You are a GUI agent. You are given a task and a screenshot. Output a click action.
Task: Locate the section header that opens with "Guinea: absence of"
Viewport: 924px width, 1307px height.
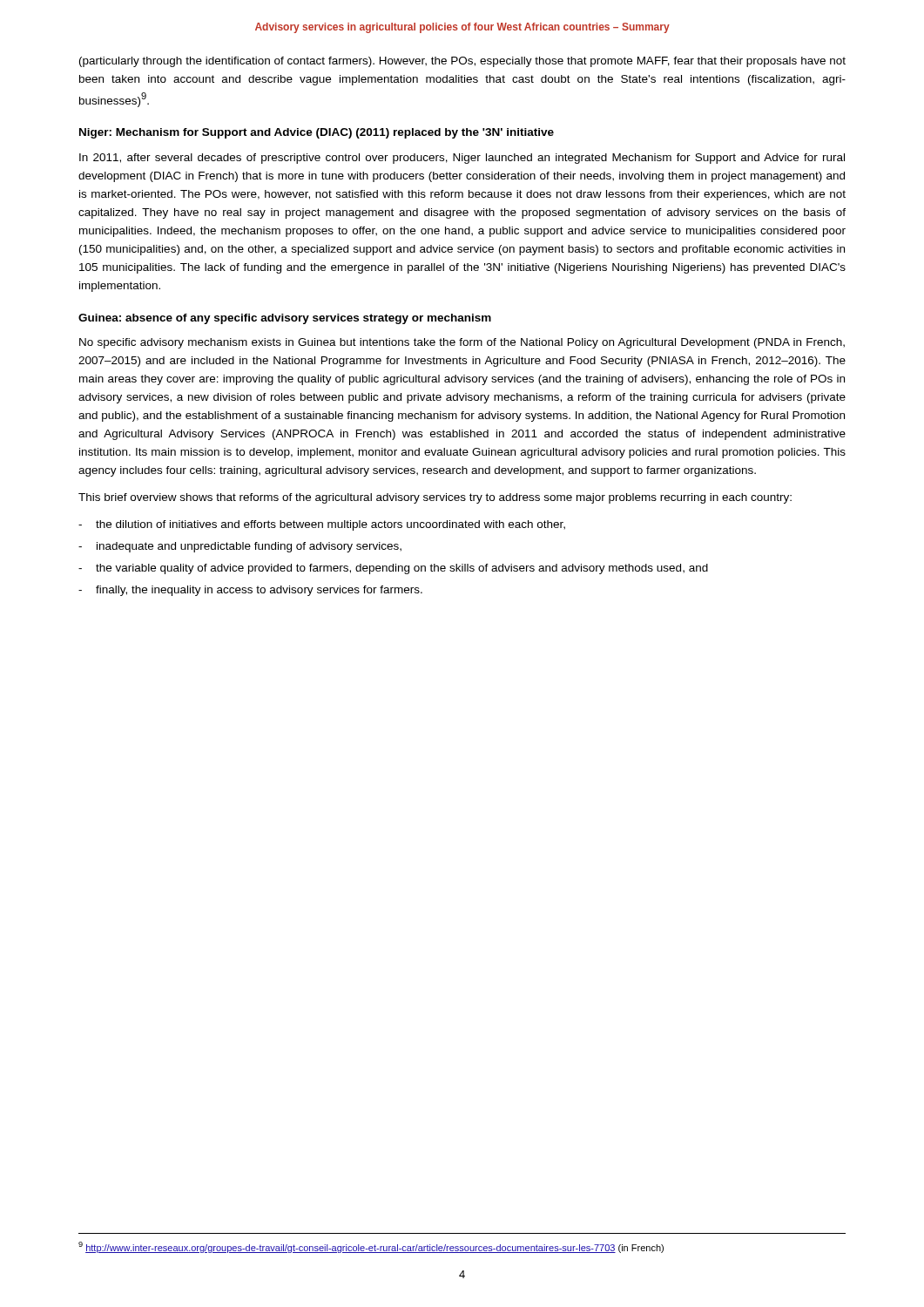[285, 317]
